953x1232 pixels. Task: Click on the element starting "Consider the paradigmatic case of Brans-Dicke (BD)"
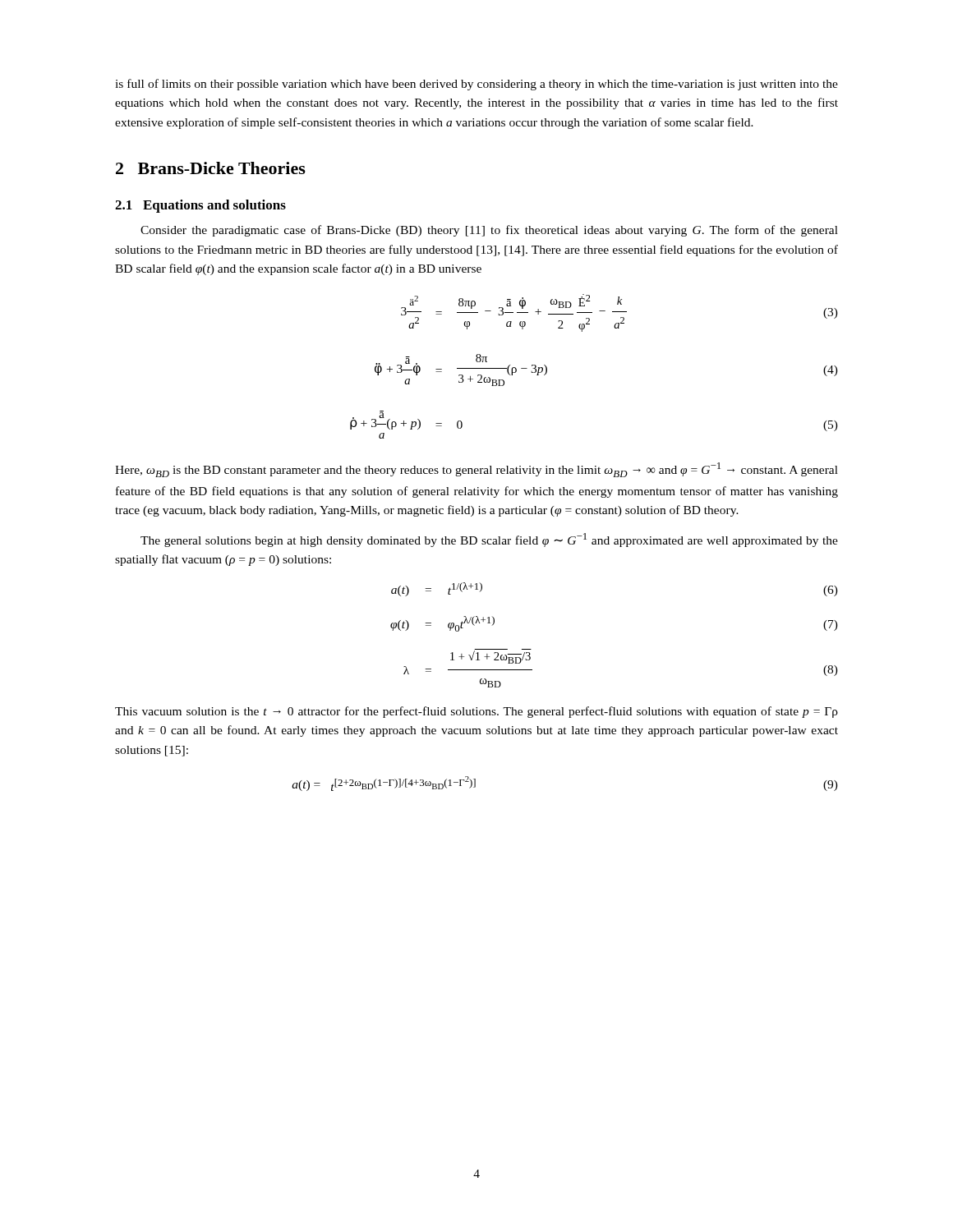click(476, 249)
